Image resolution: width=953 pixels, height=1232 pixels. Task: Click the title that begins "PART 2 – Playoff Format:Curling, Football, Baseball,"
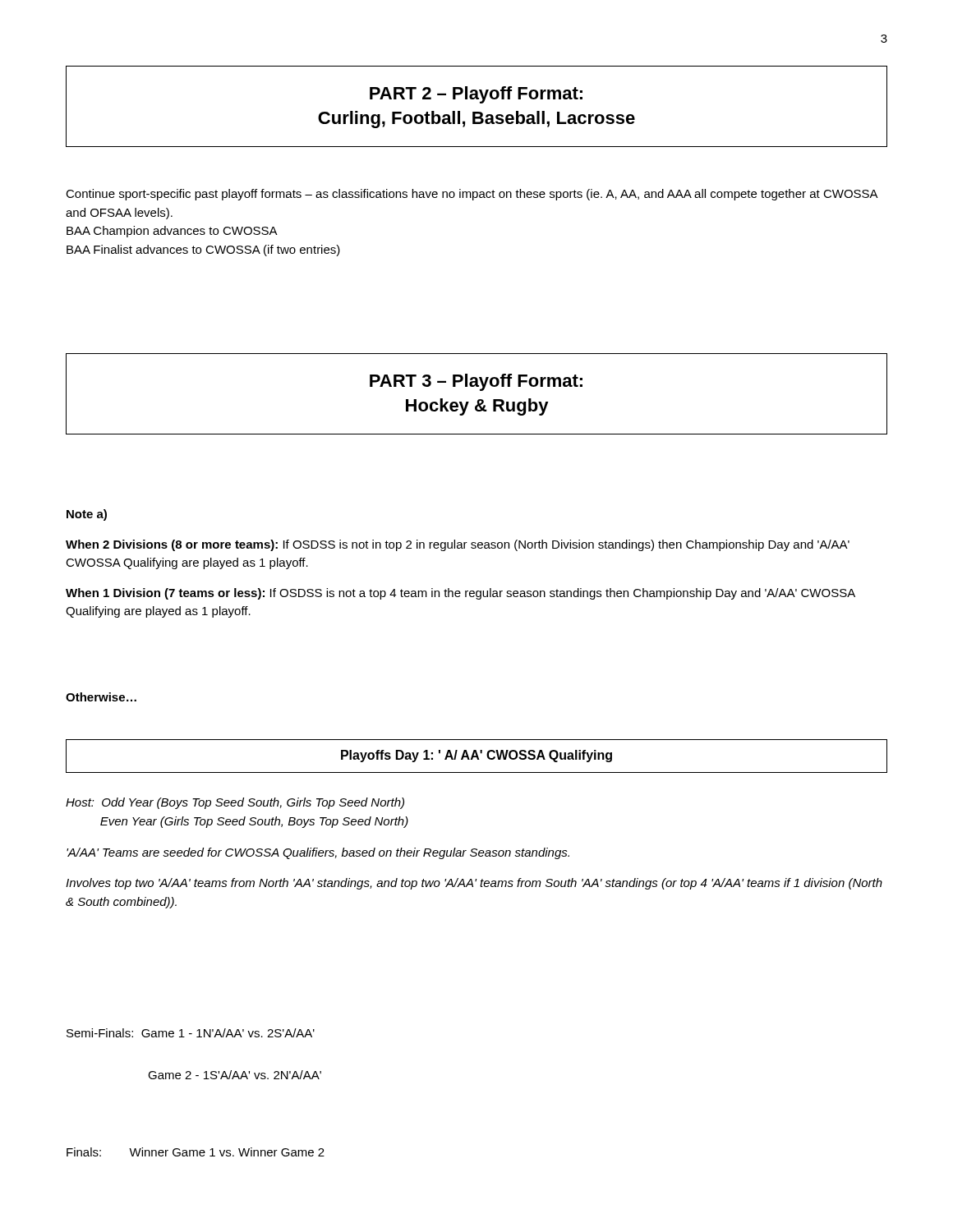click(476, 106)
